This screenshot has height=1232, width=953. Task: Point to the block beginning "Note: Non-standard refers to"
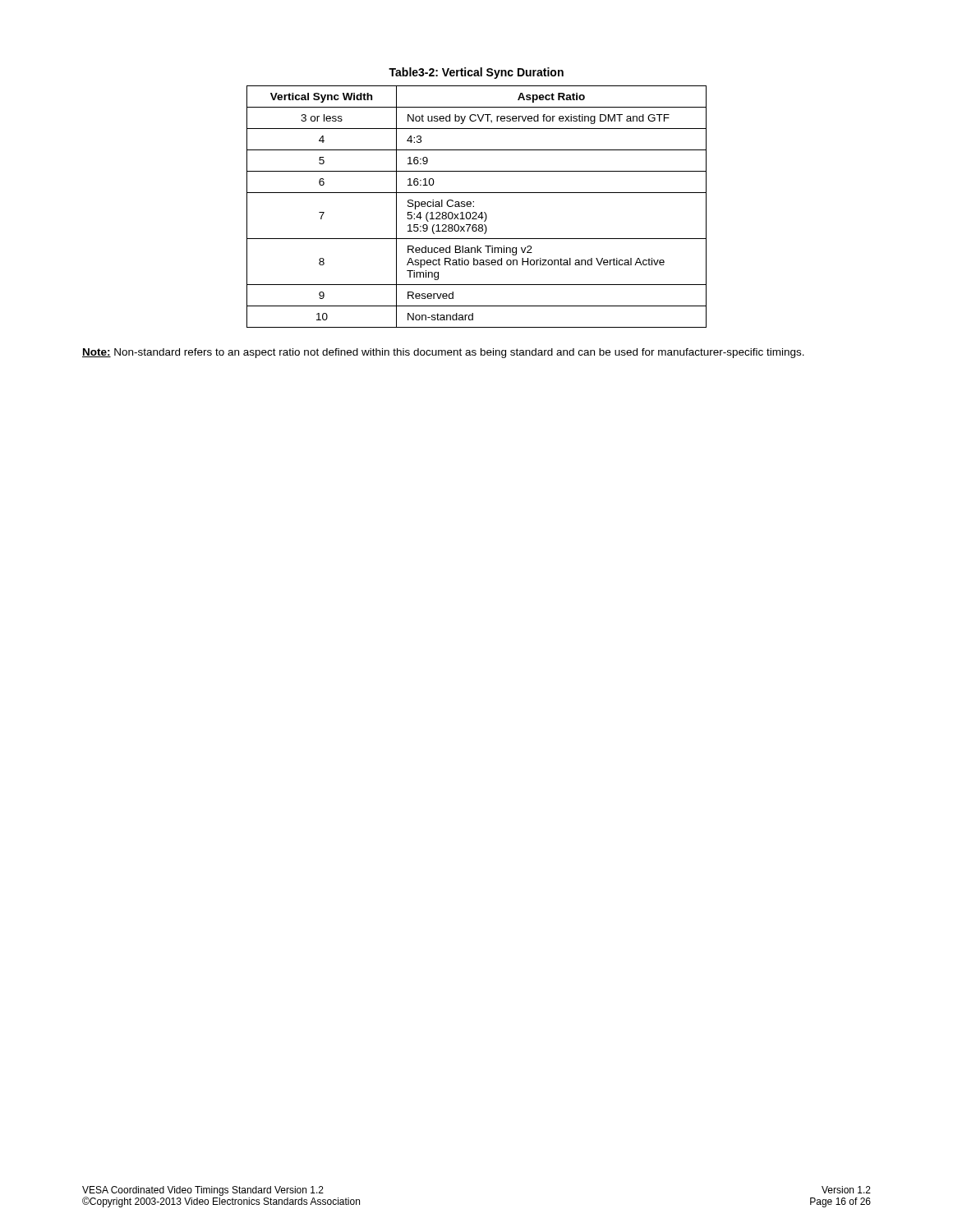pos(443,352)
